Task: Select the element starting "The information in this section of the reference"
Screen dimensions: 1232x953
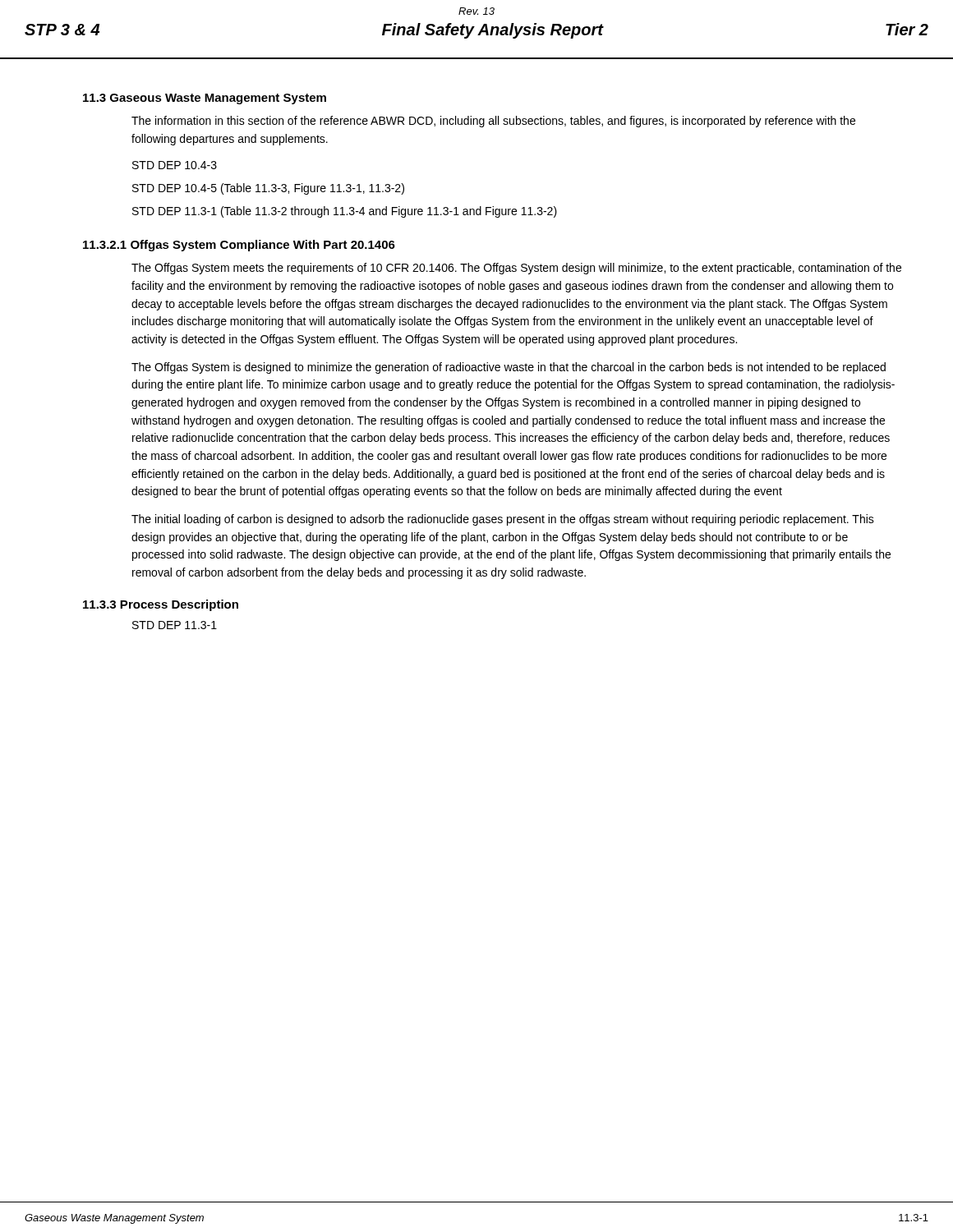Action: pos(494,130)
